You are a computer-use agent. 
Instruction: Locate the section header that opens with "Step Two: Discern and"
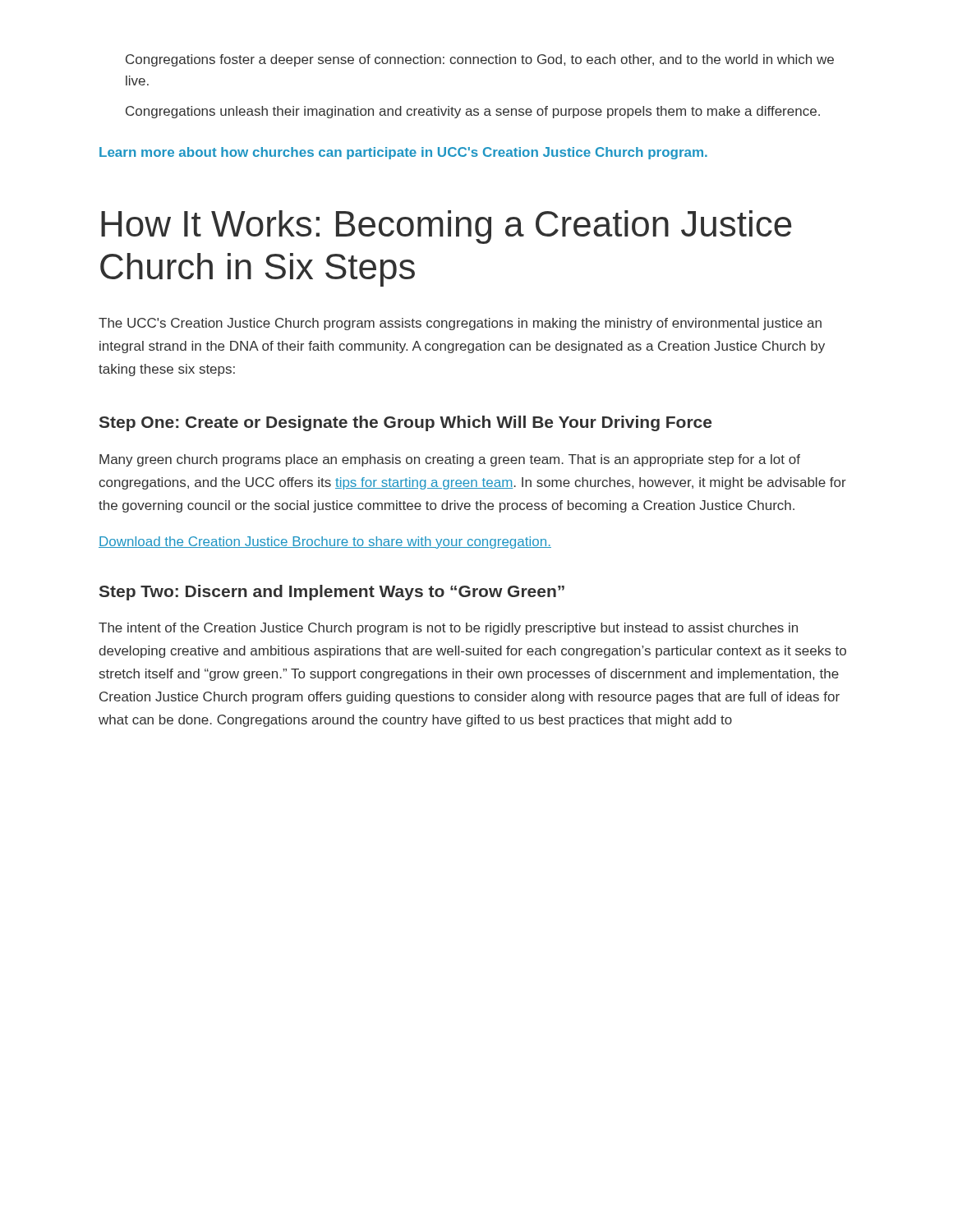point(476,591)
